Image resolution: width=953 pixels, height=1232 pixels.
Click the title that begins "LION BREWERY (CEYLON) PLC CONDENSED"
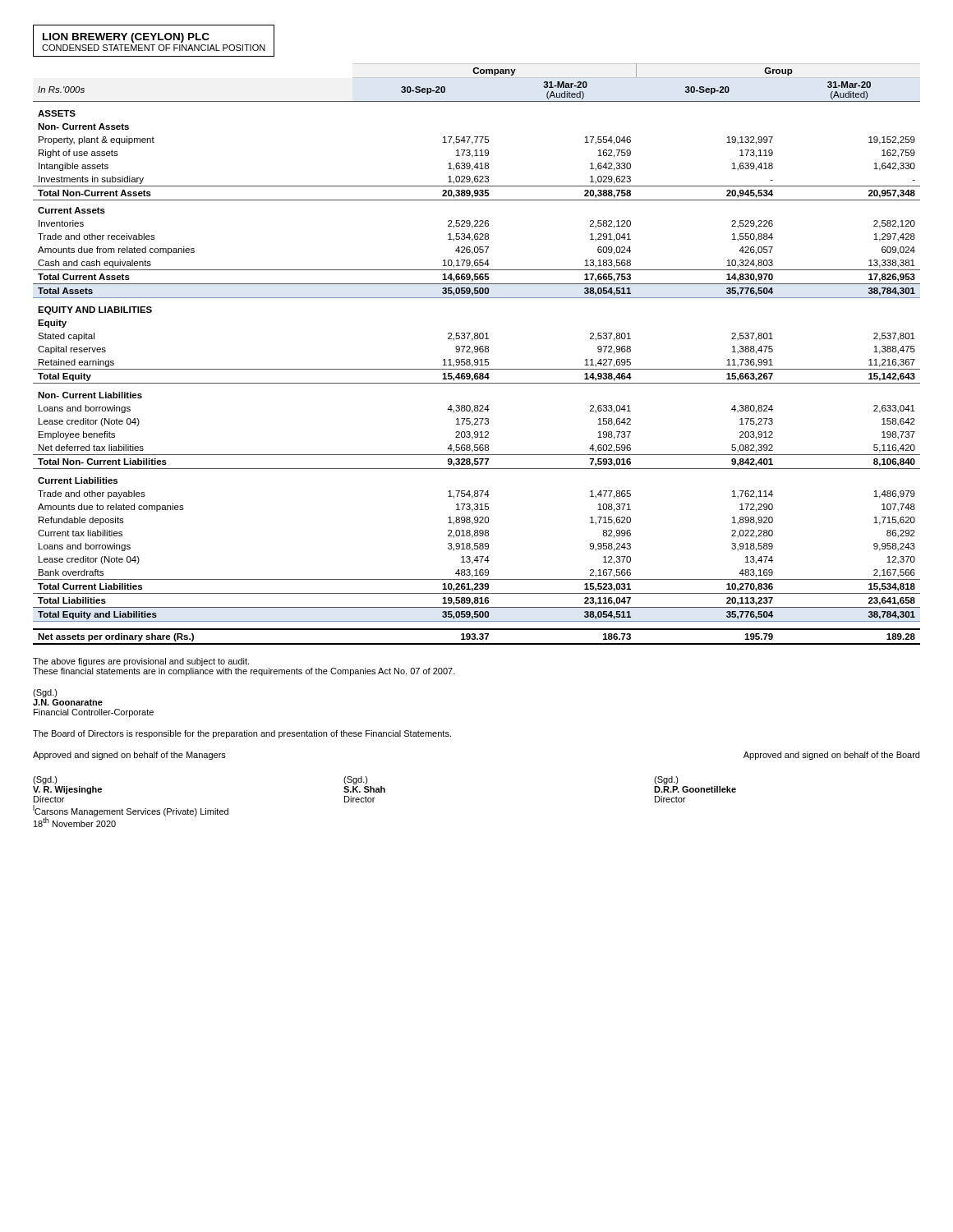tap(154, 41)
